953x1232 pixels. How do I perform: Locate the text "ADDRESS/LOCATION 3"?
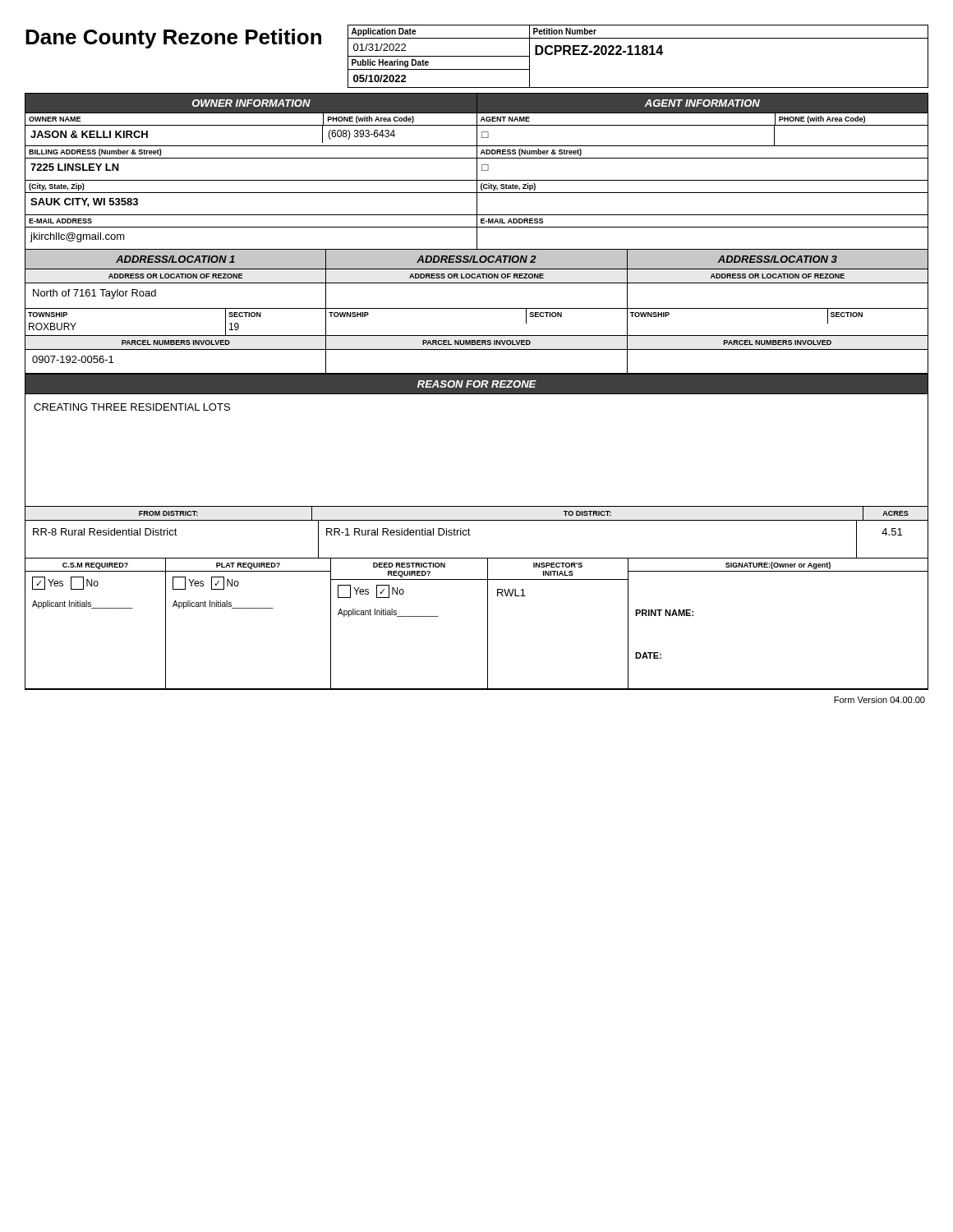(777, 259)
